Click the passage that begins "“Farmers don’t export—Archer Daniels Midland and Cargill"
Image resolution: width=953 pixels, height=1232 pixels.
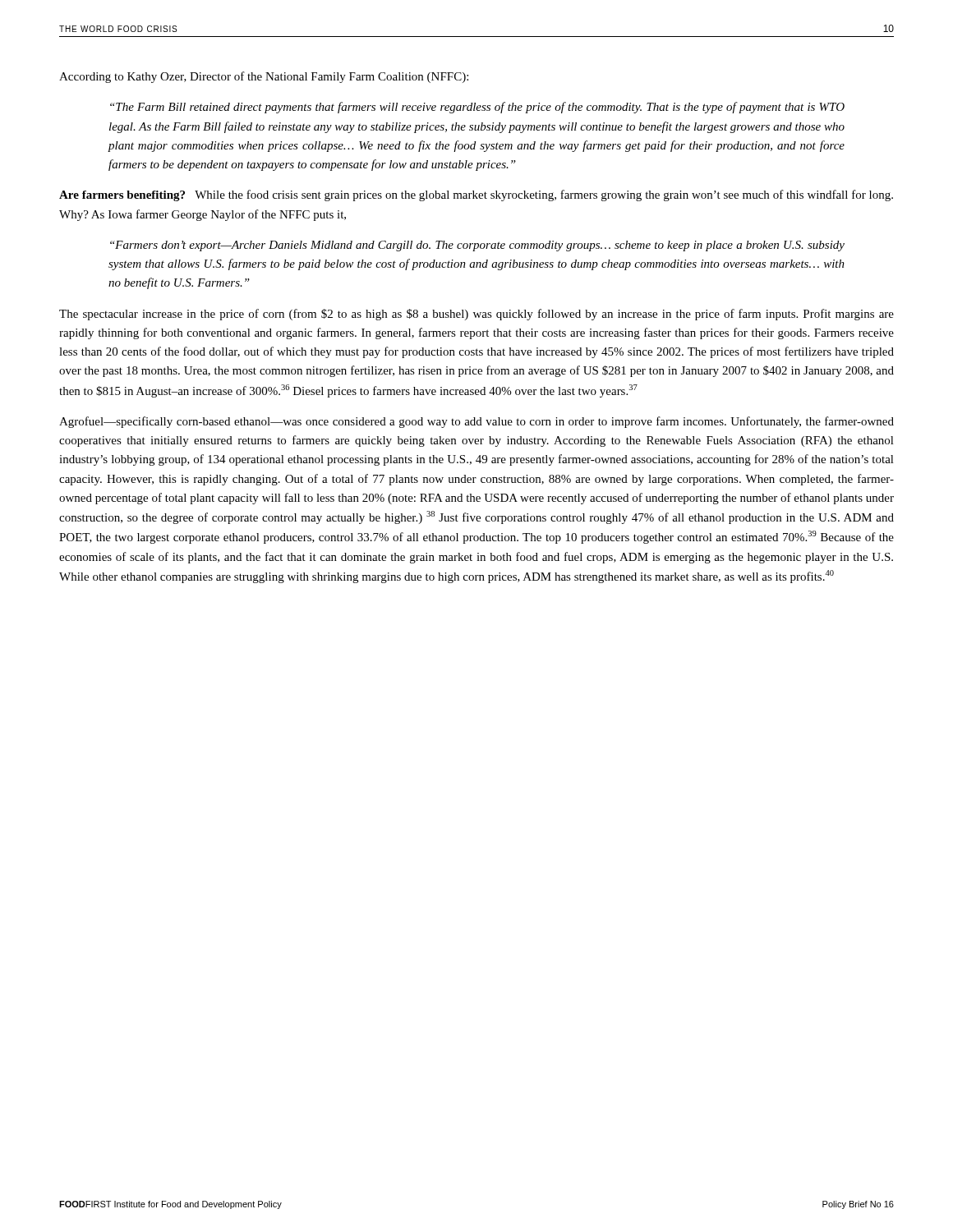coord(476,264)
